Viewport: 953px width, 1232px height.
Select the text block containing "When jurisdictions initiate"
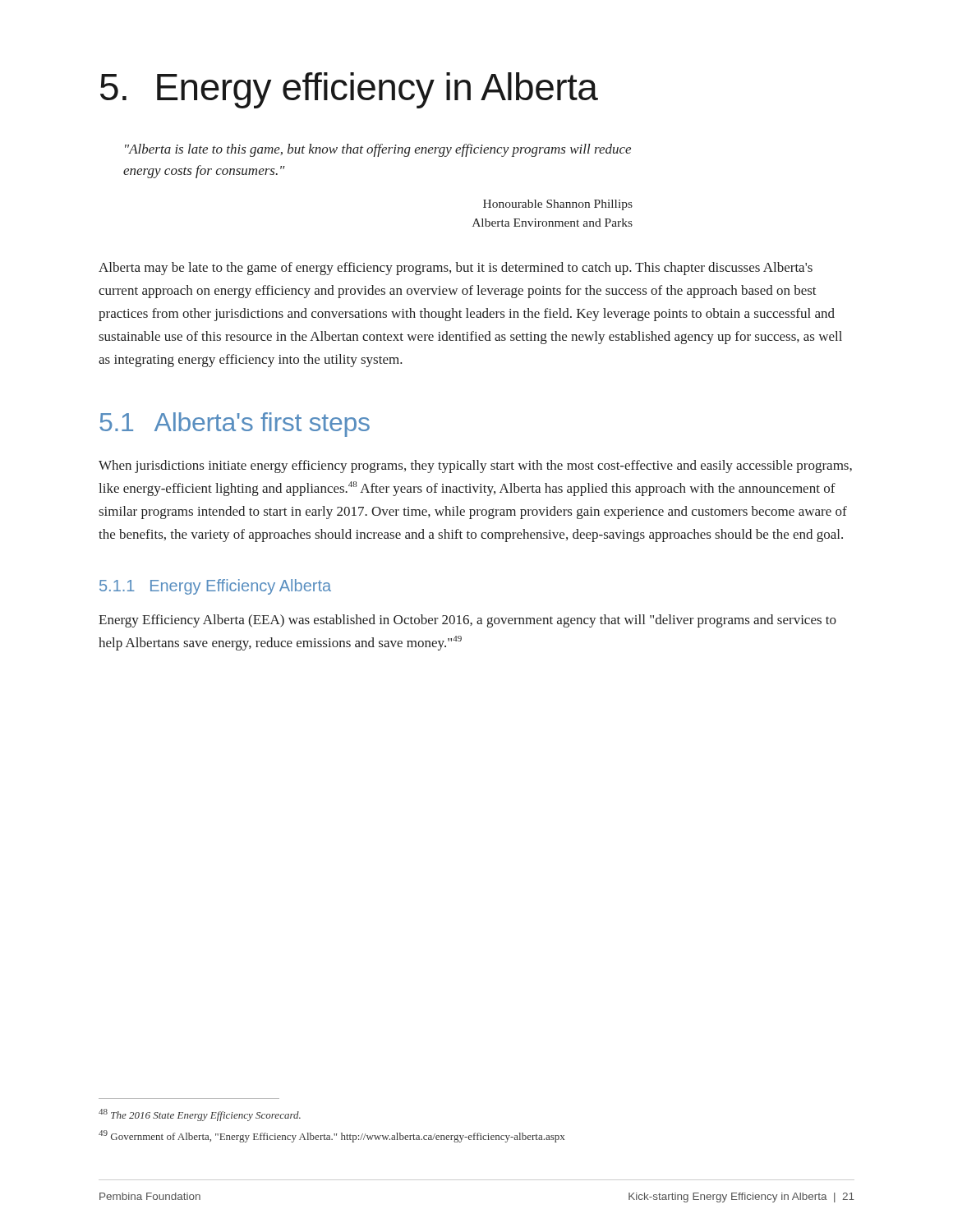(476, 501)
